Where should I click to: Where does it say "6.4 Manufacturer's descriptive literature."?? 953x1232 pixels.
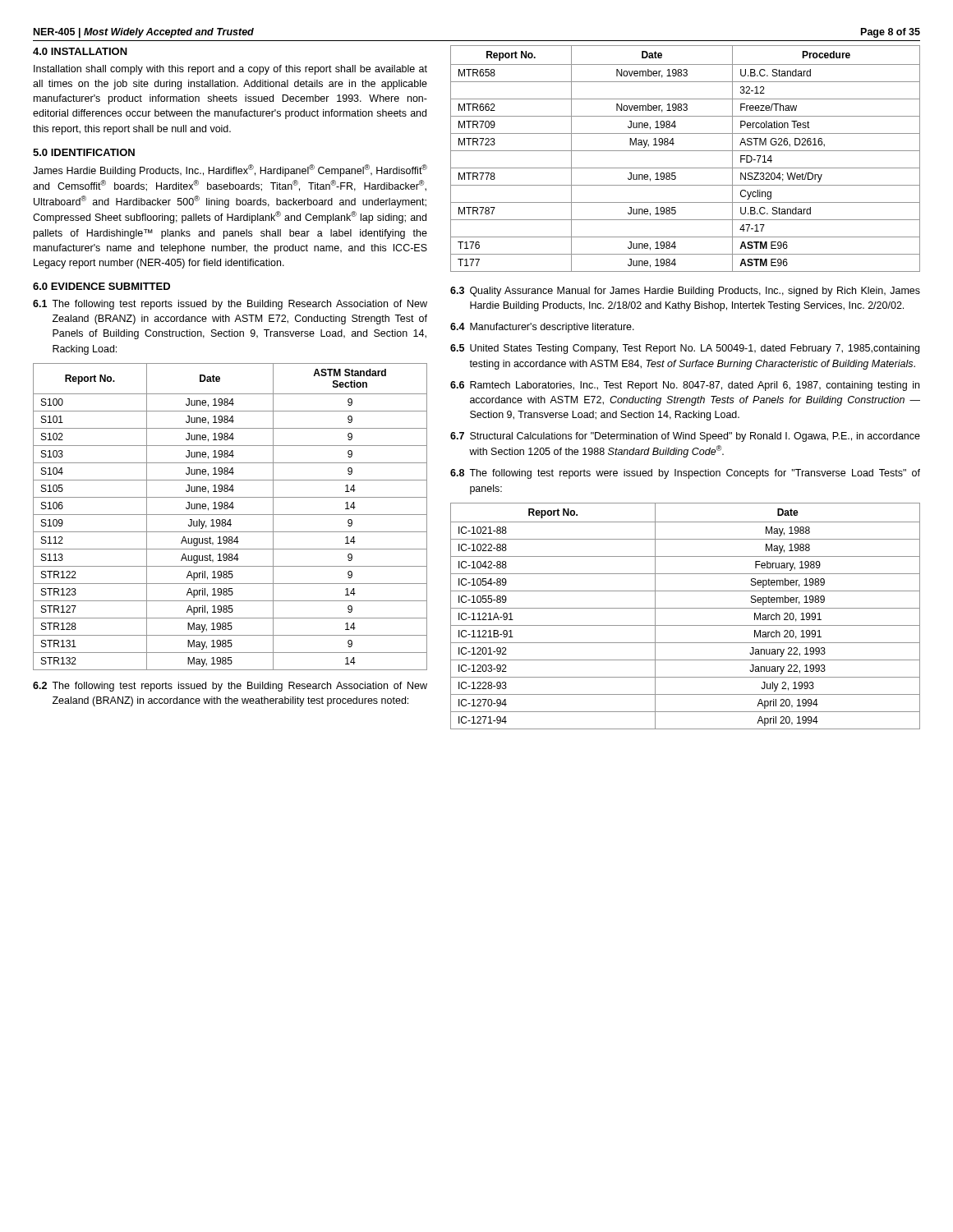tap(542, 327)
